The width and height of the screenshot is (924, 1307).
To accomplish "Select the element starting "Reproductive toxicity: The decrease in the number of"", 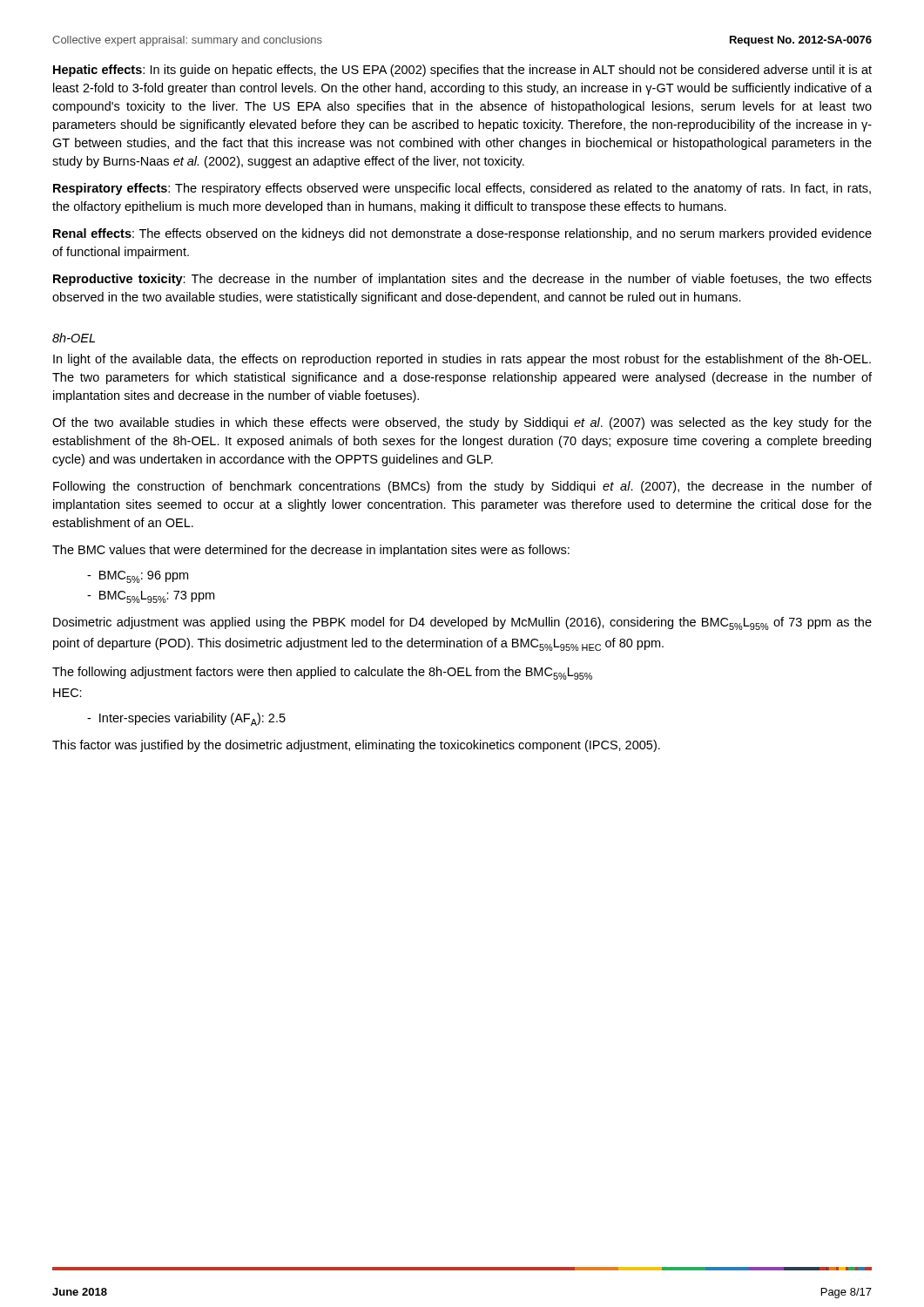I will pos(462,289).
